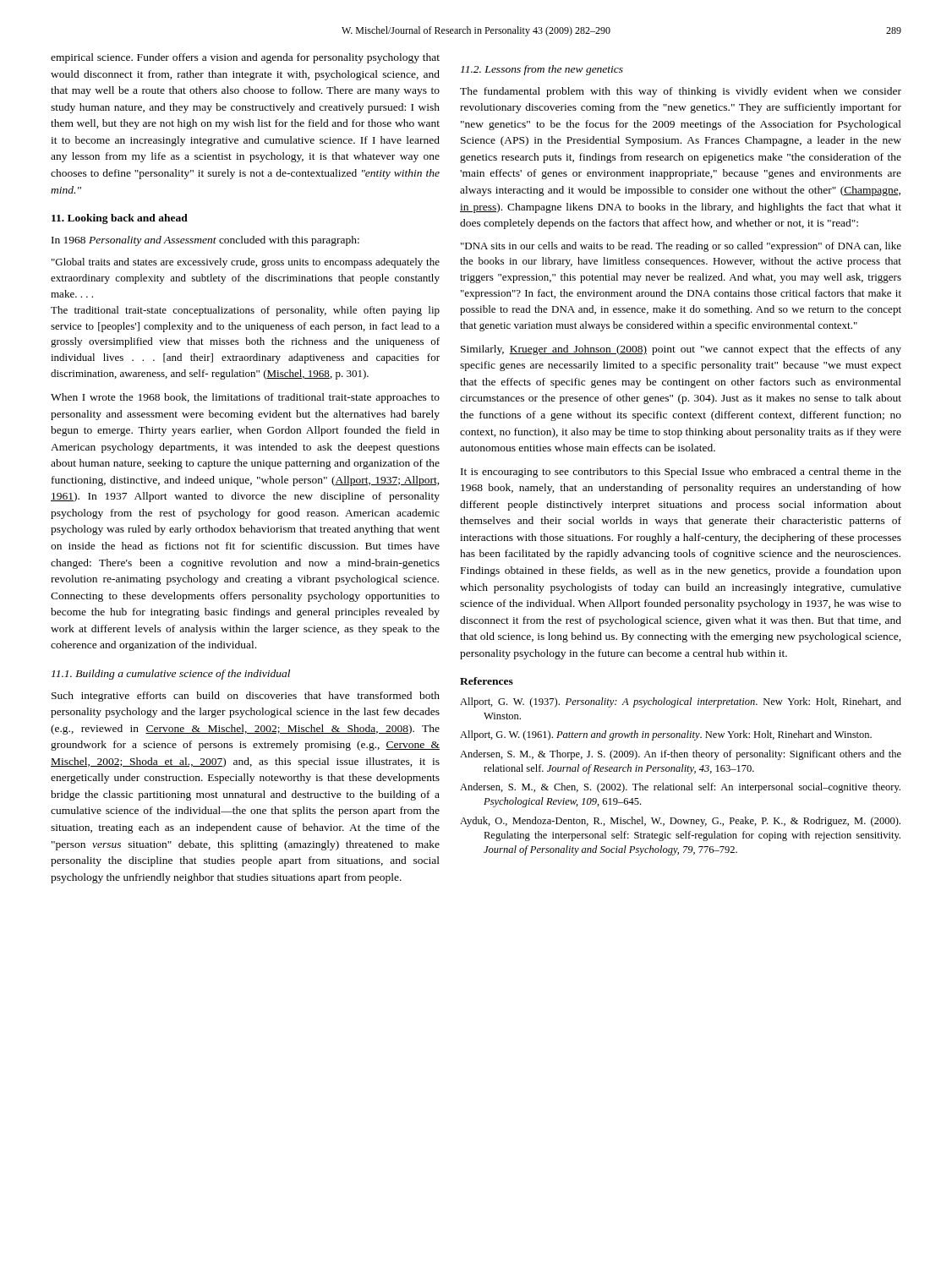Locate the text block starting "empirical science. Funder"
This screenshot has height=1268, width=952.
245,123
